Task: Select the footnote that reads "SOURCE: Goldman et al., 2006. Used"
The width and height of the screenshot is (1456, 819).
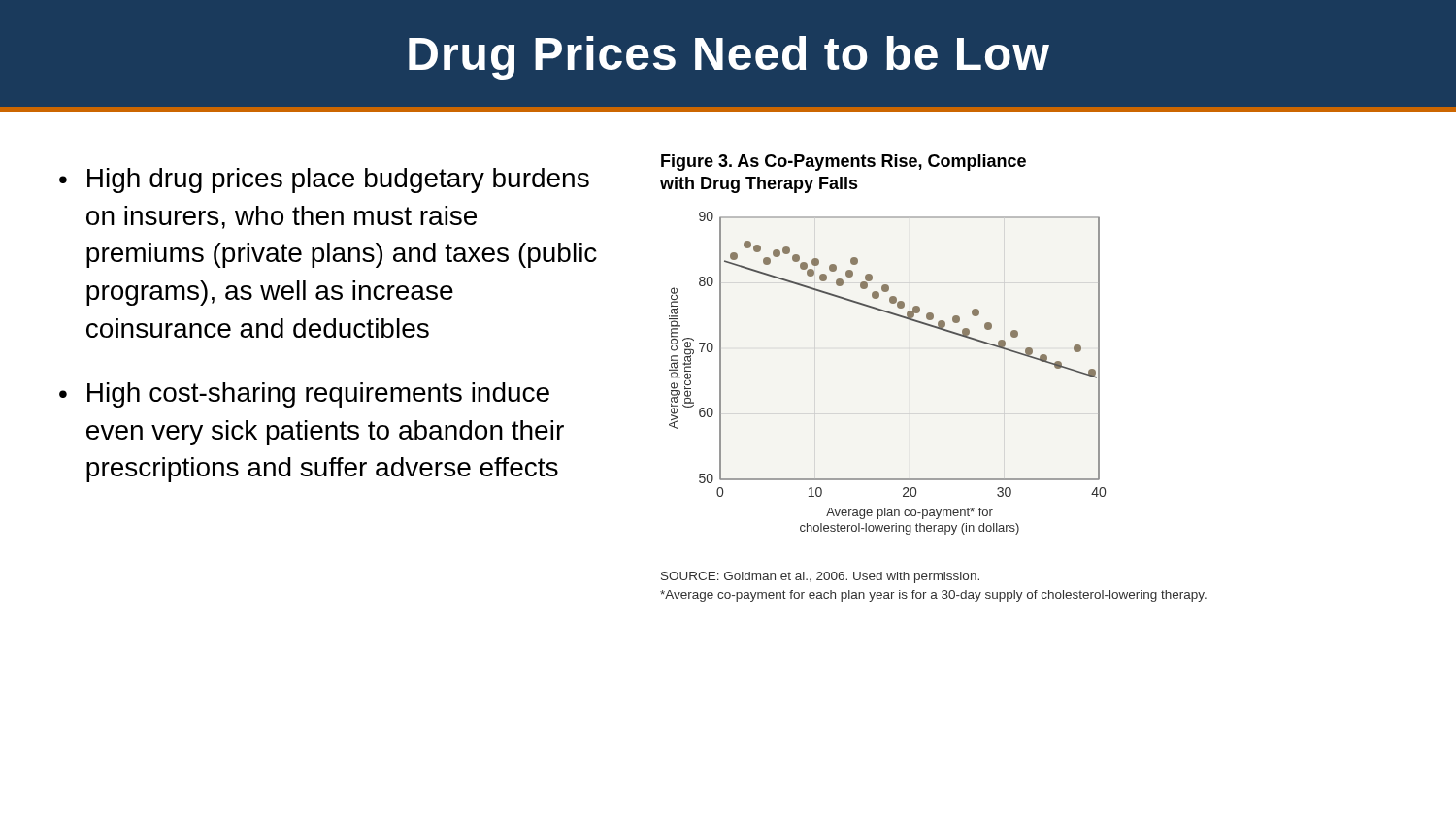Action: pyautogui.click(x=934, y=585)
